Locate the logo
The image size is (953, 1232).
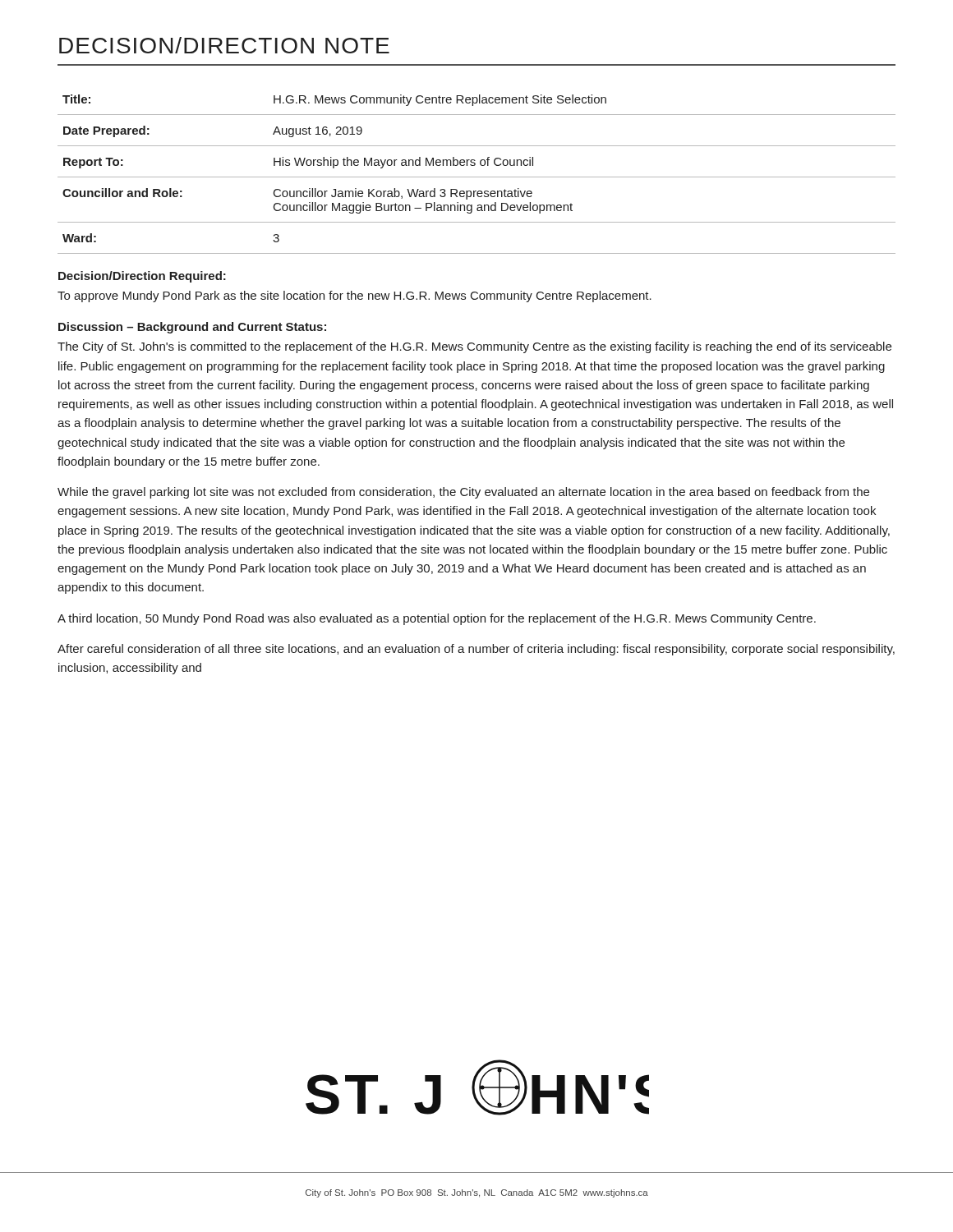click(476, 1091)
